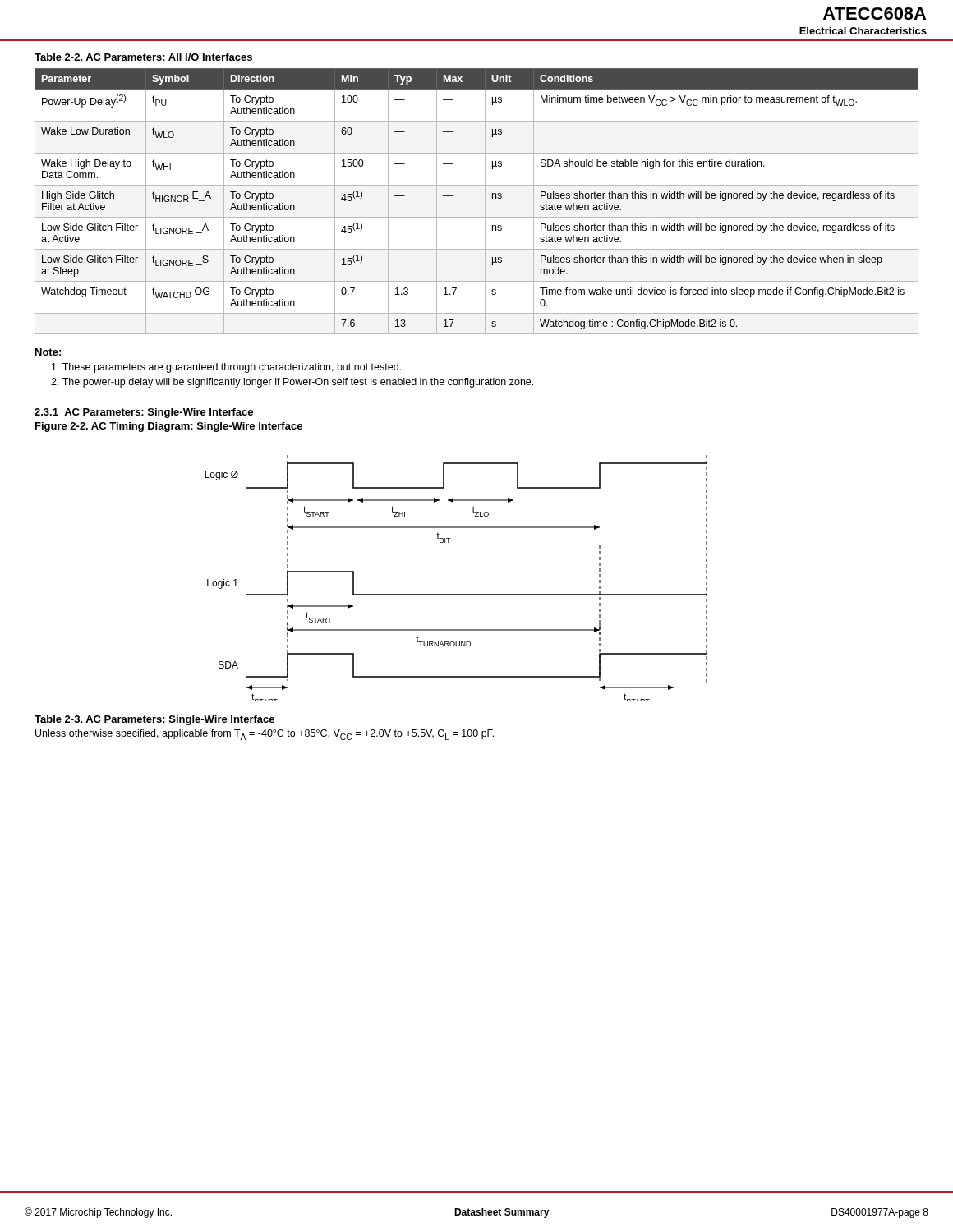The width and height of the screenshot is (953, 1232).
Task: Locate the table with the text "t WHI"
Action: [476, 201]
